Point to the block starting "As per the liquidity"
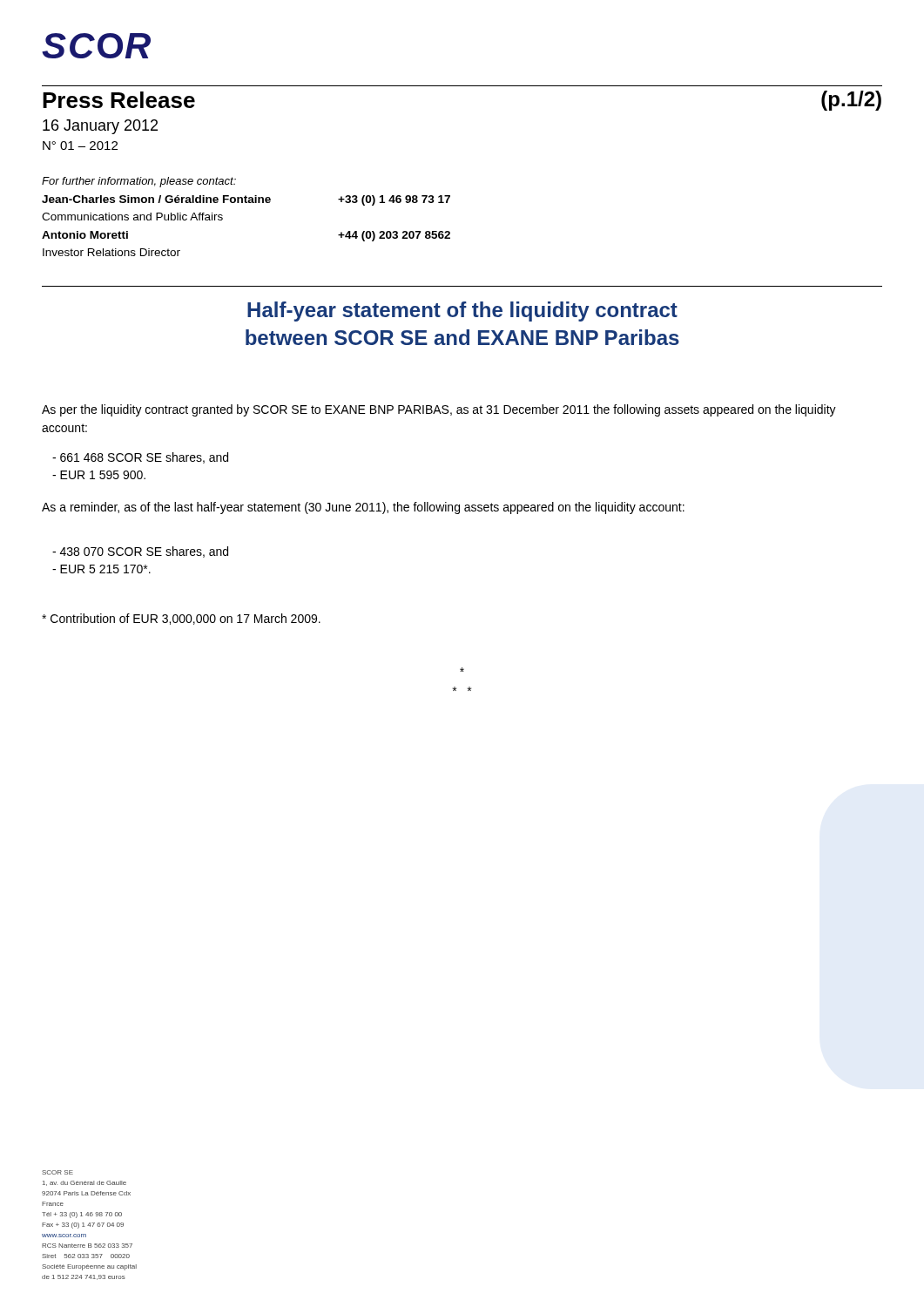Screen dimensions: 1307x924 click(x=439, y=419)
